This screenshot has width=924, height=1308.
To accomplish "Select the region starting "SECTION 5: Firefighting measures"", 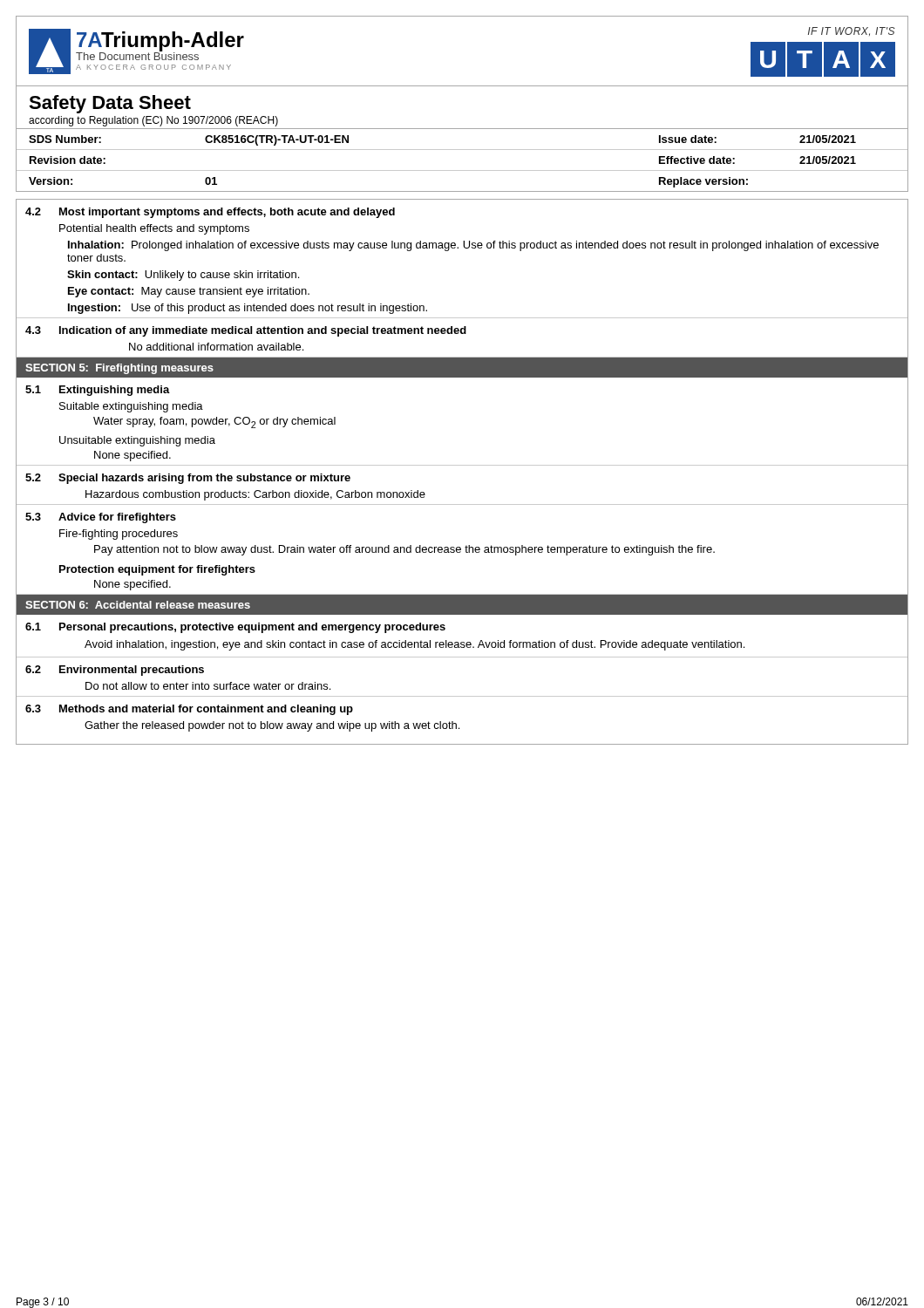I will pyautogui.click(x=119, y=368).
